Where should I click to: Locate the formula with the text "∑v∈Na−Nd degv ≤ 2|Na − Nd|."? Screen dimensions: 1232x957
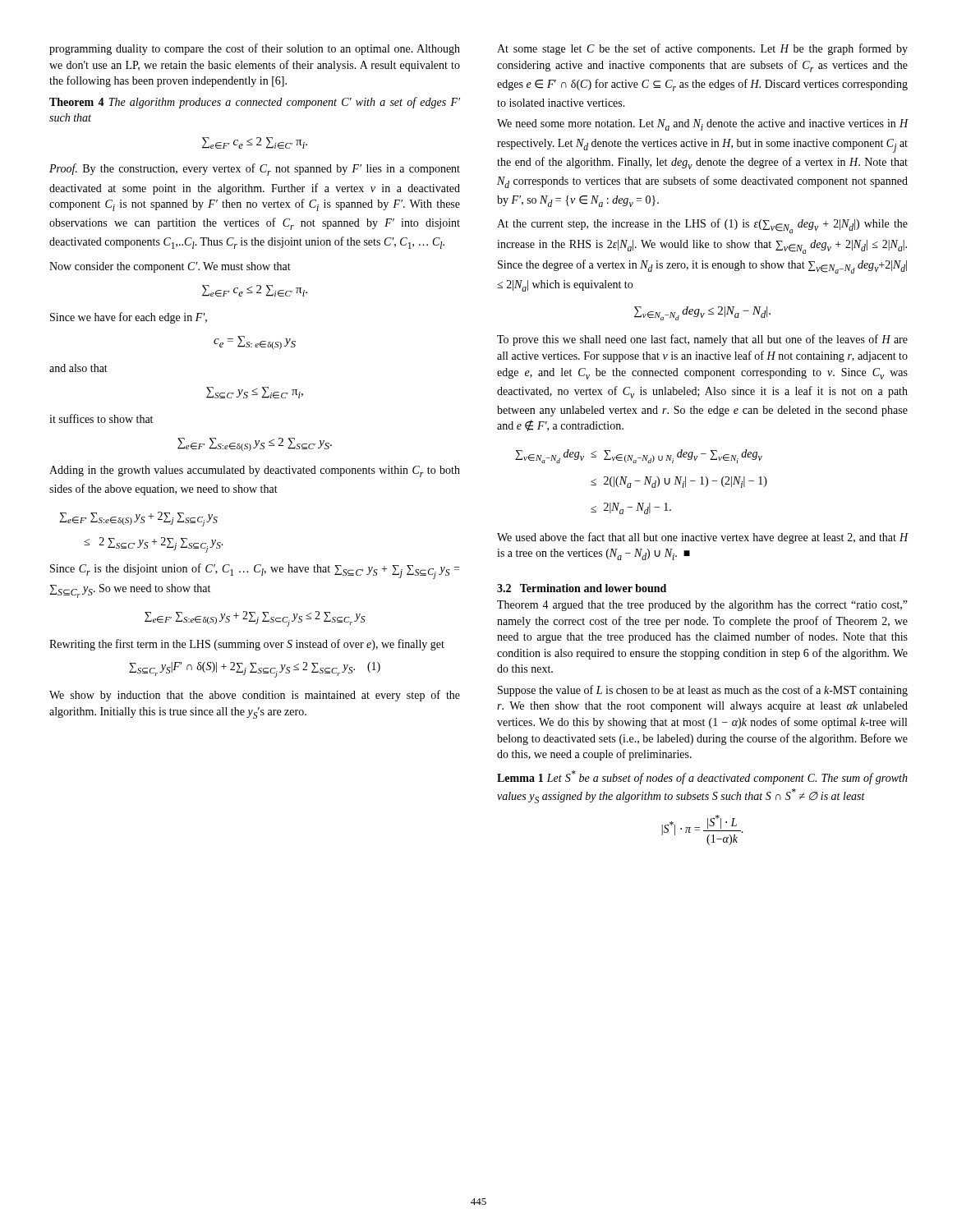(x=702, y=313)
